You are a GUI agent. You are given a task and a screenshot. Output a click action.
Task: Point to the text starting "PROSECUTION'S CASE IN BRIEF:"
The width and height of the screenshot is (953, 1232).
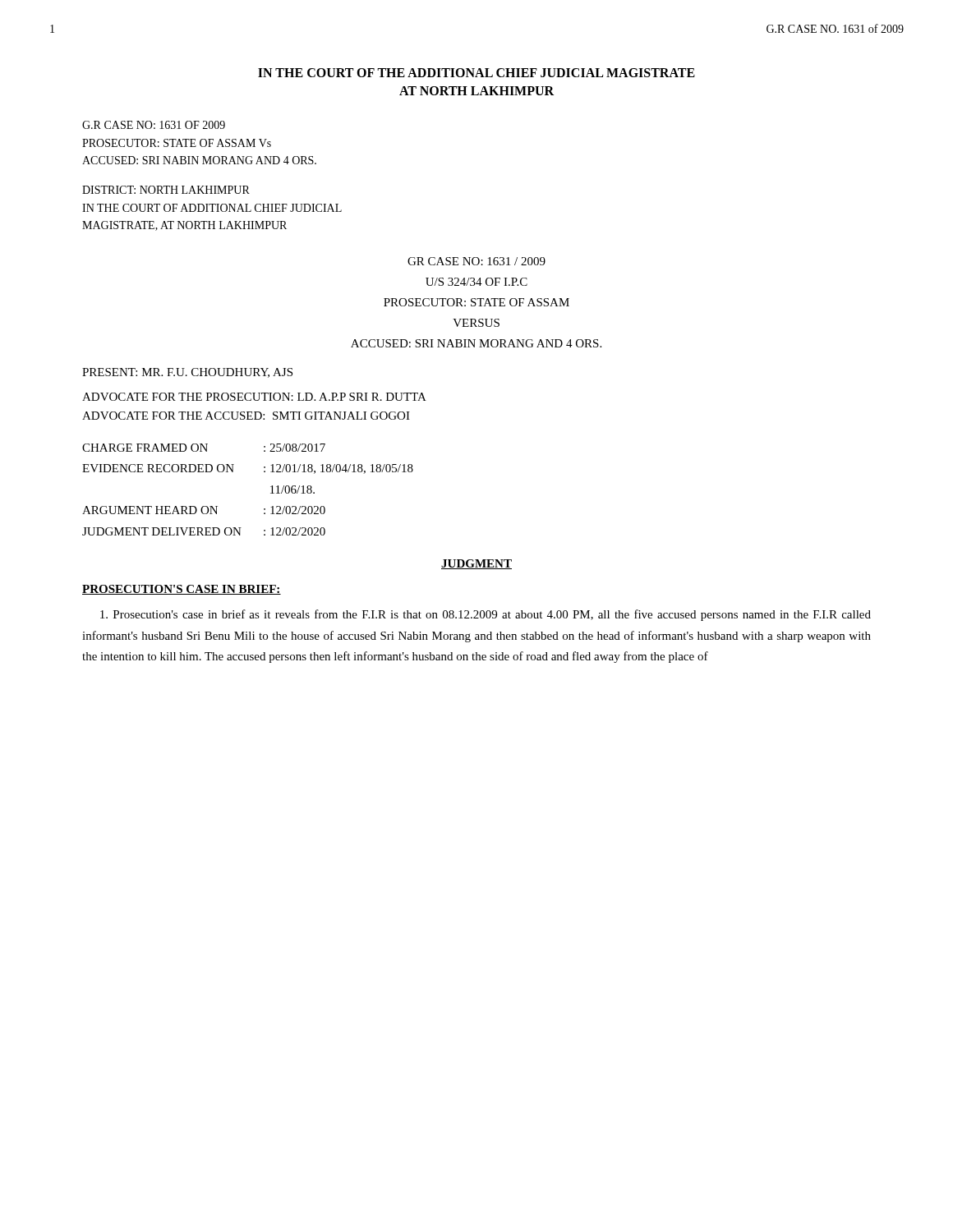click(181, 589)
